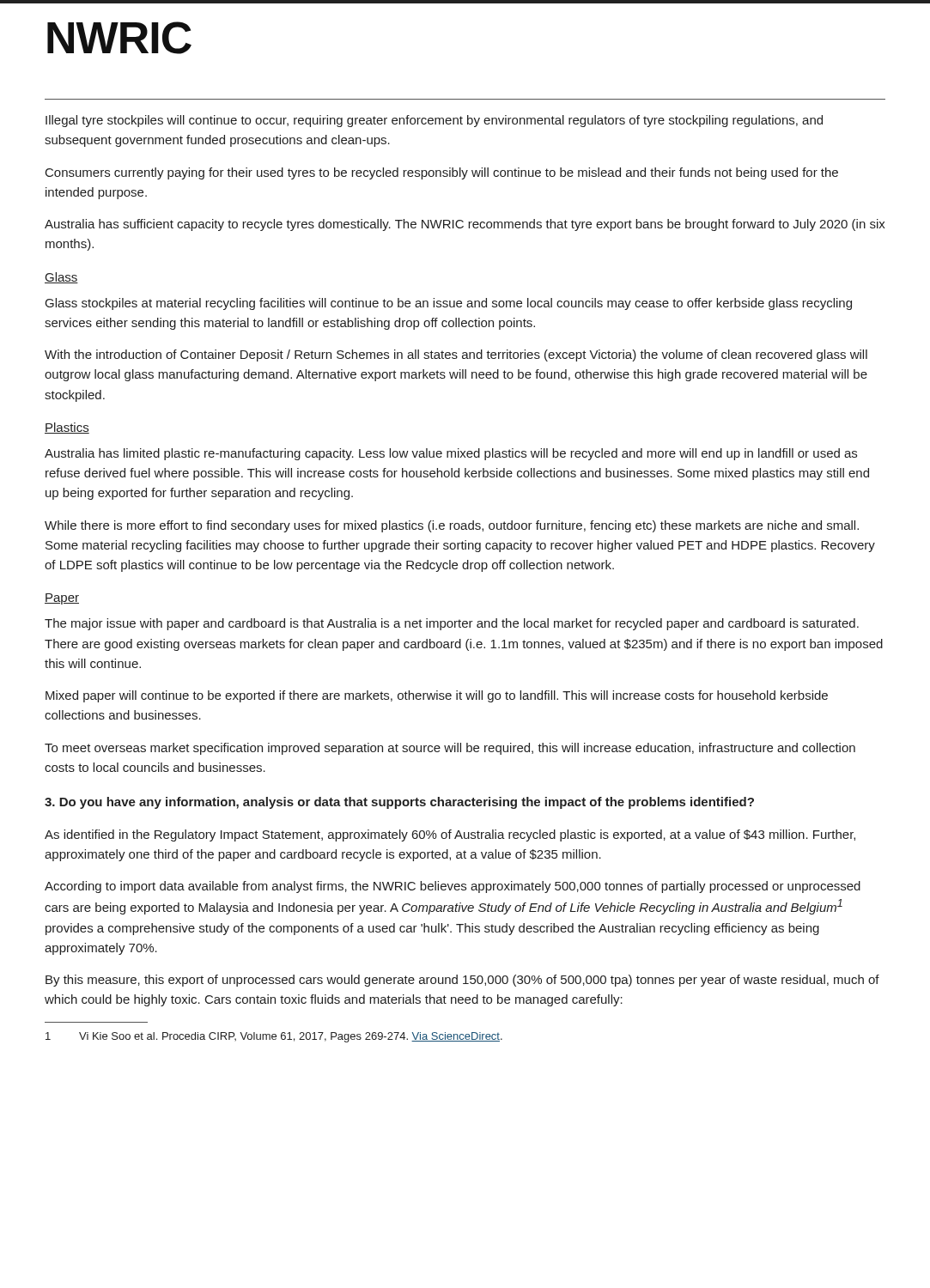Where is the passage that starts "By this measure, this export of unprocessed"?
The height and width of the screenshot is (1288, 930).
[x=462, y=989]
